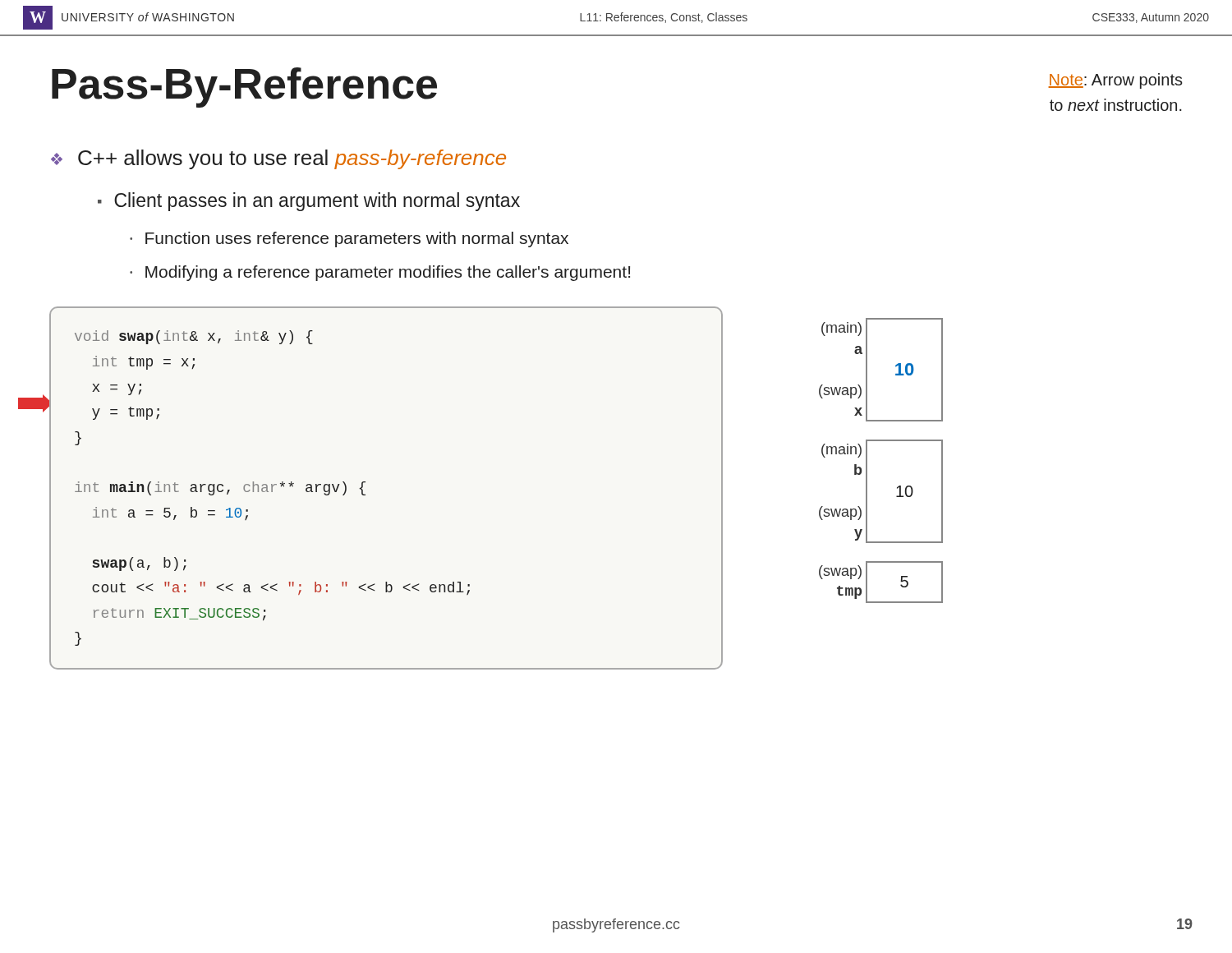Click a screenshot
This screenshot has height=953, width=1232.
386,488
